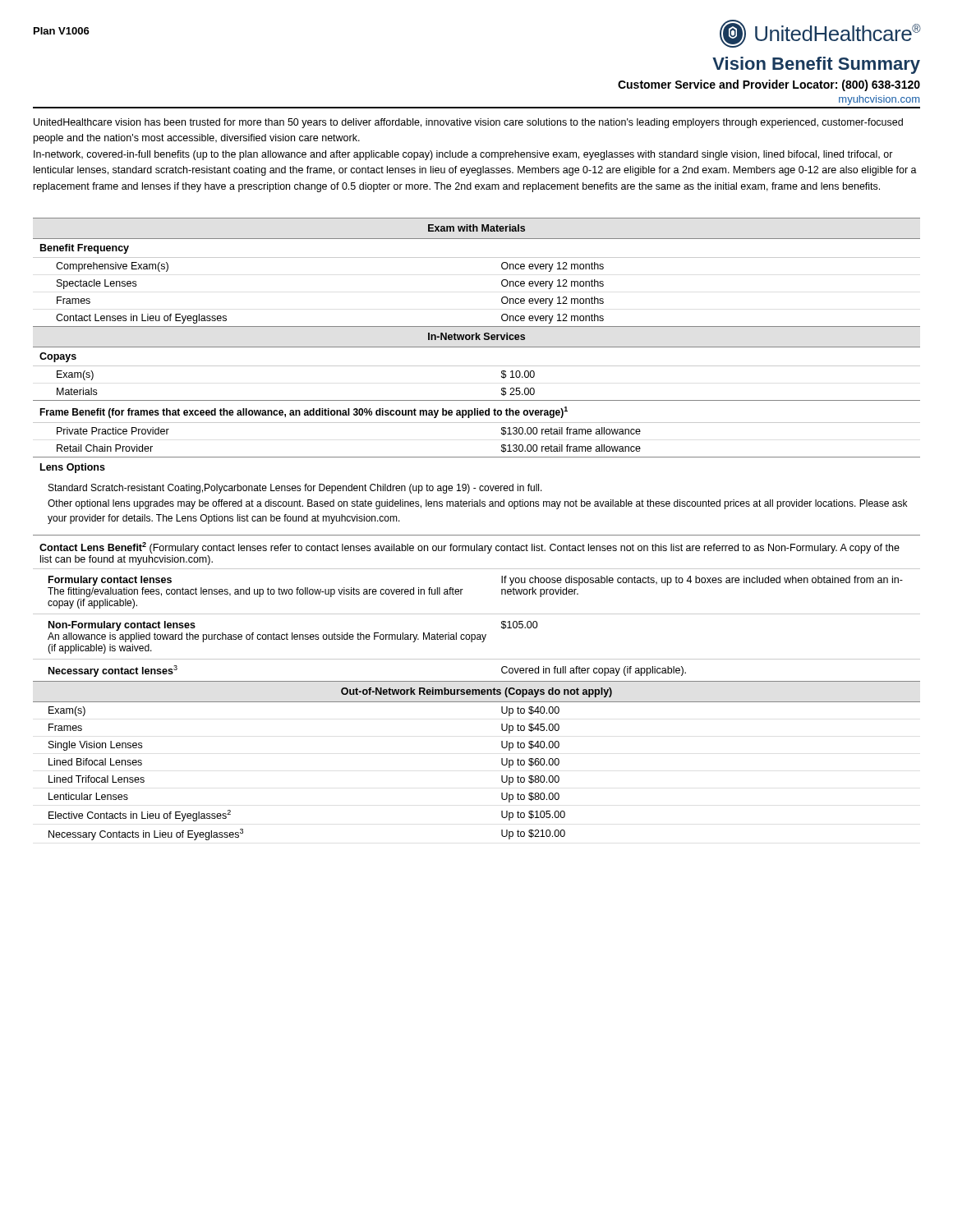Image resolution: width=953 pixels, height=1232 pixels.
Task: Point to the element starting "Vision Benefit Summary"
Action: pyautogui.click(x=816, y=64)
